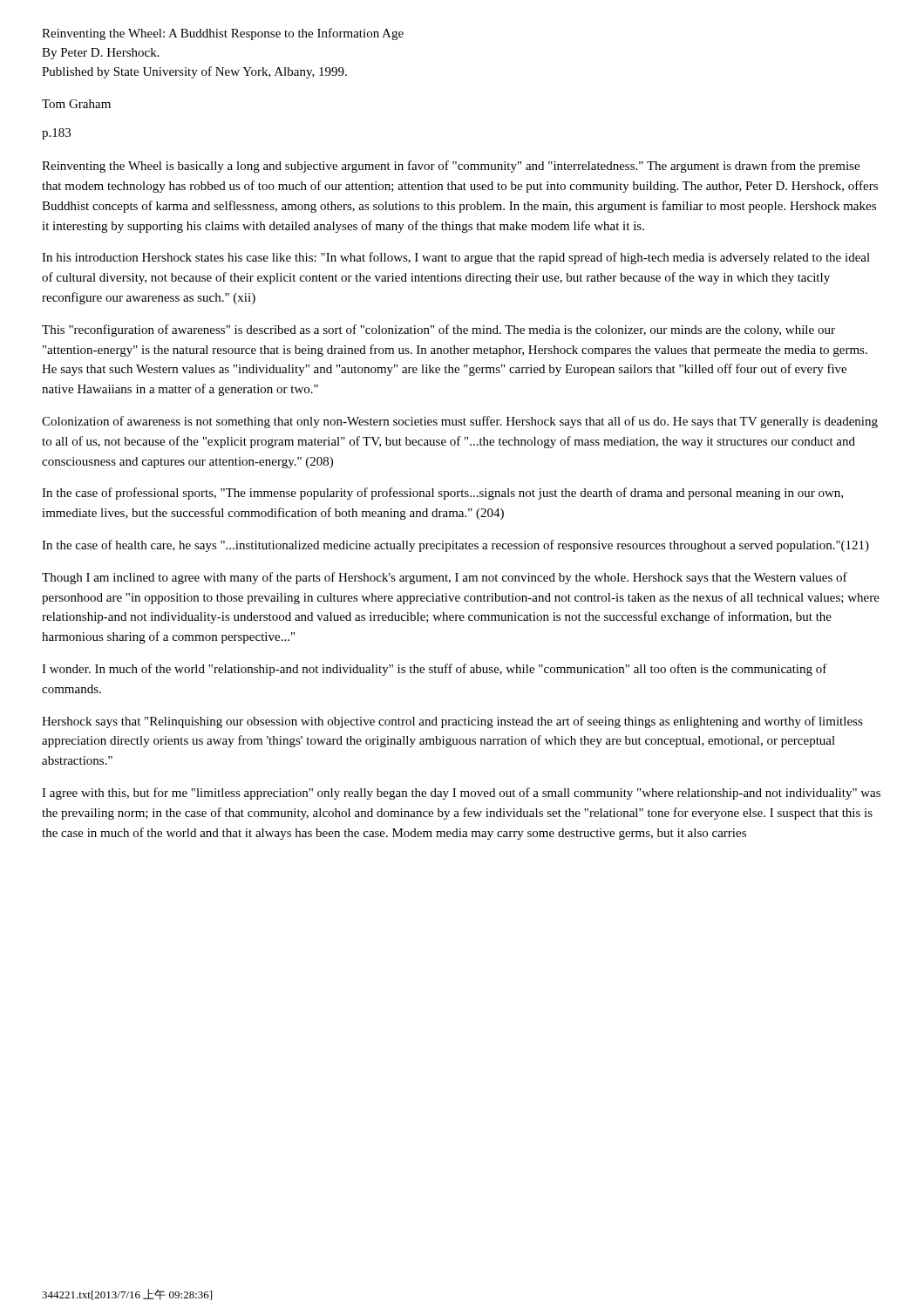Find the block on this page that starts "Reinventing the Wheel is basically"
This screenshot has height=1308, width=924.
point(460,196)
